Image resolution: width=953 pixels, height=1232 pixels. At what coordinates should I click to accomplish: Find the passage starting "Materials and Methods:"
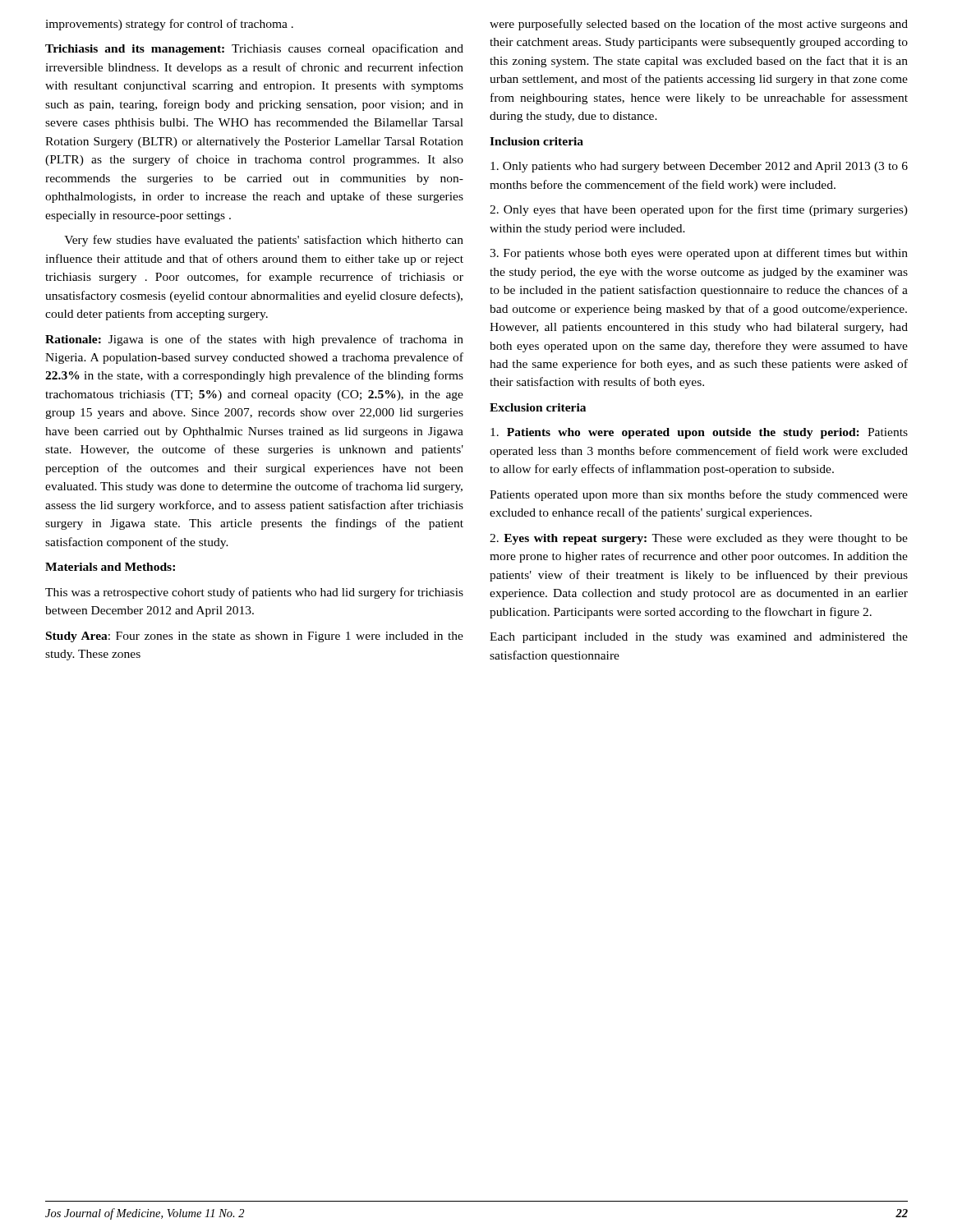(110, 567)
